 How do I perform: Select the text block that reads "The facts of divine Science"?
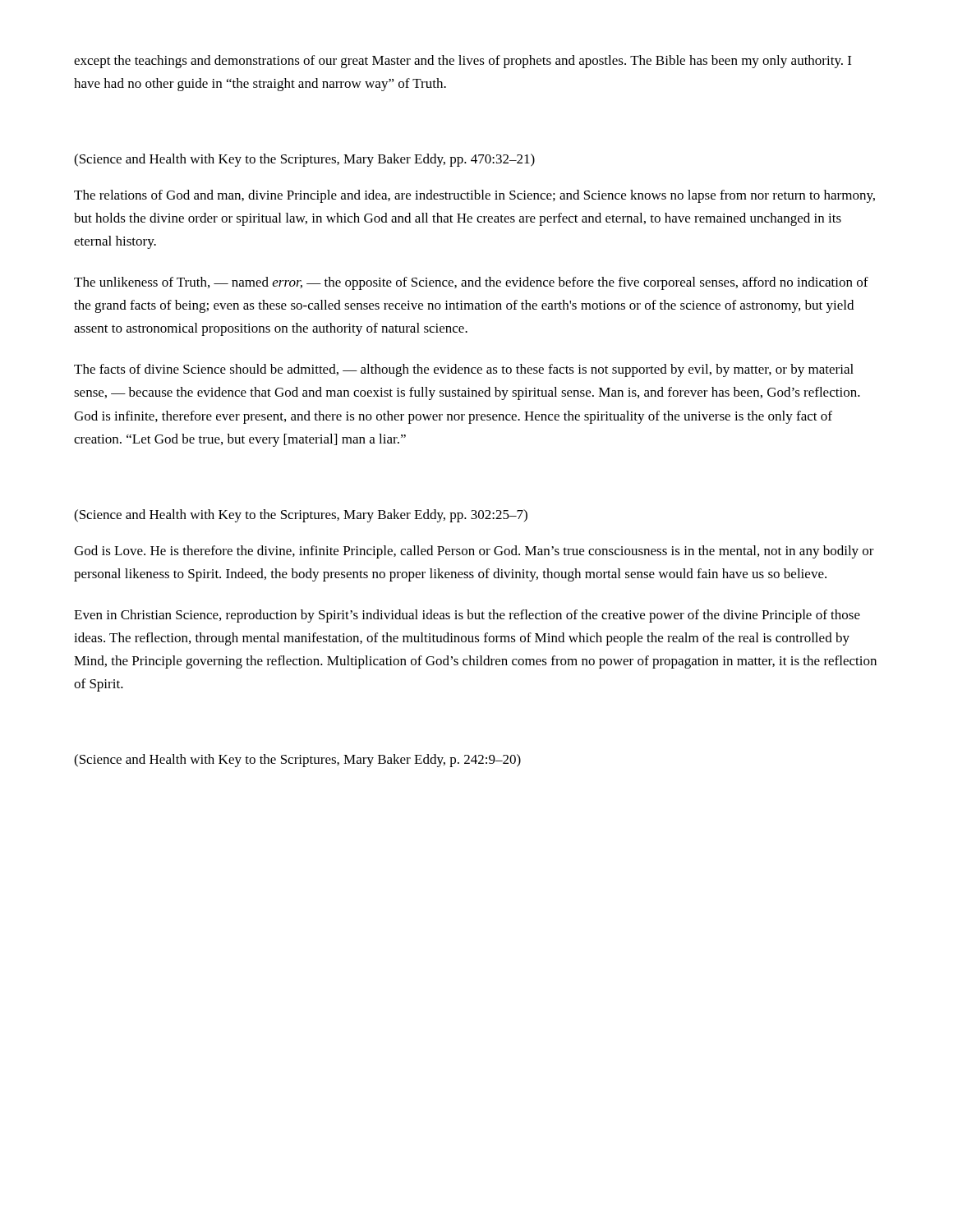point(467,404)
